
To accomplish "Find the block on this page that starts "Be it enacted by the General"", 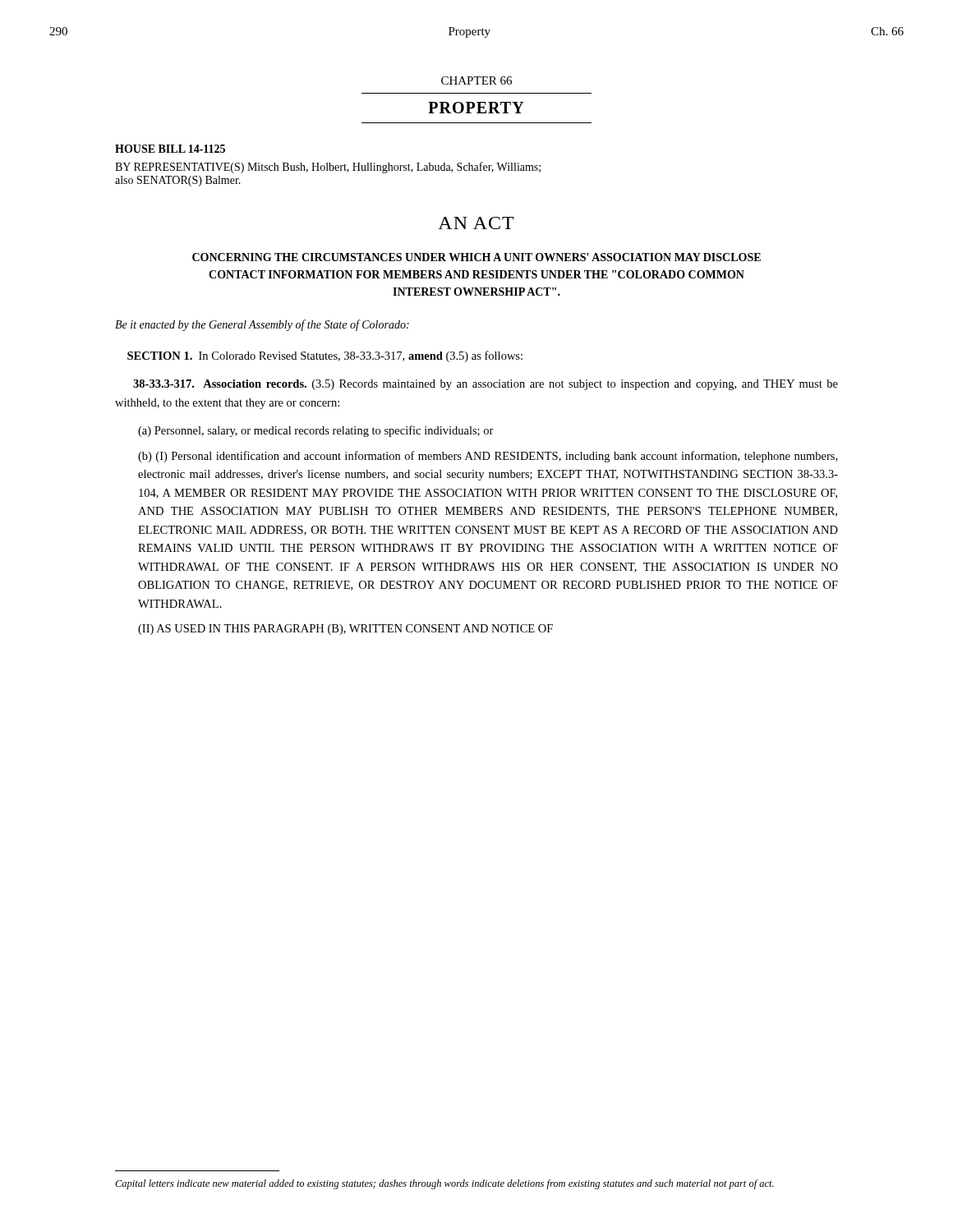I will pyautogui.click(x=262, y=325).
